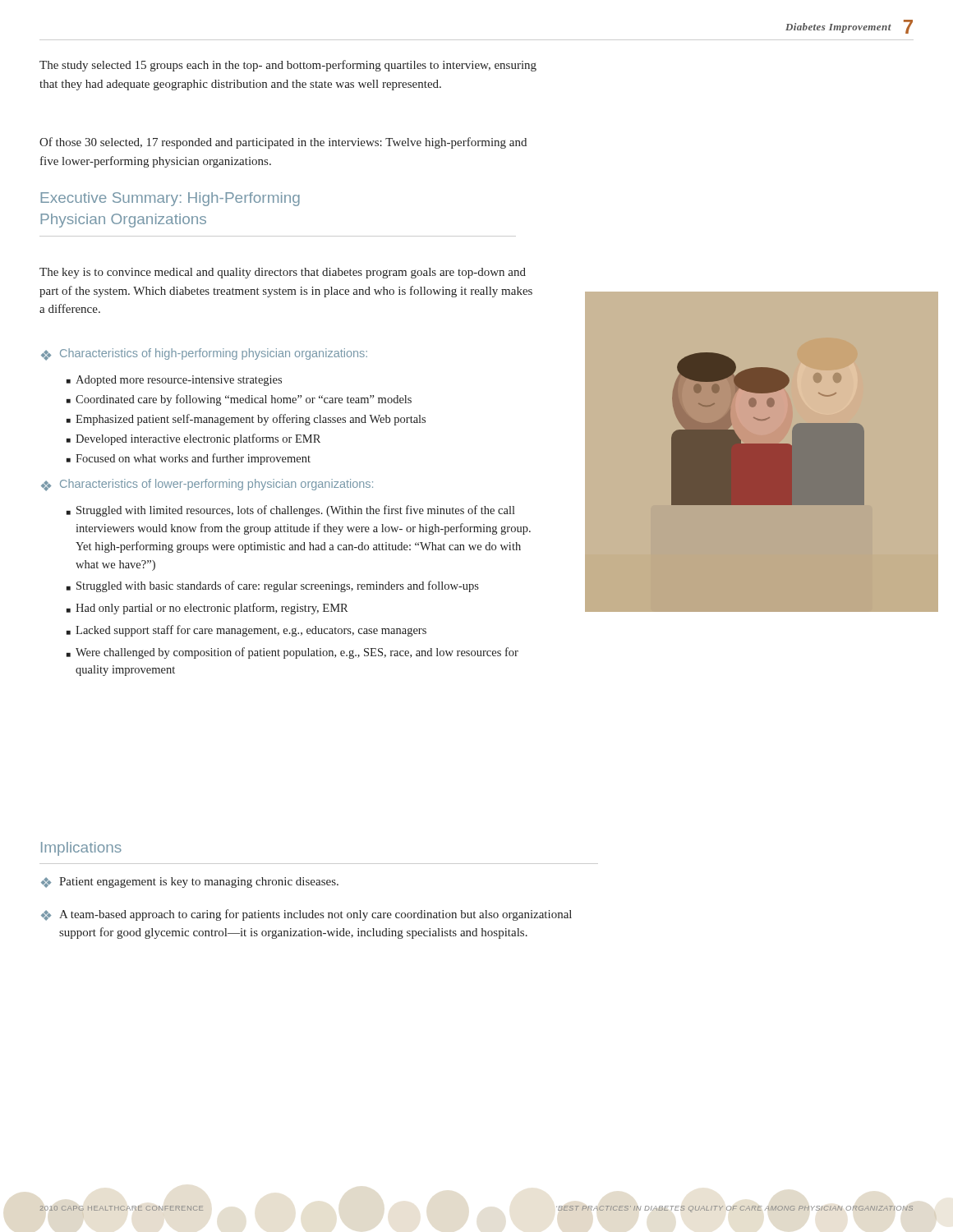The height and width of the screenshot is (1232, 953).
Task: Point to the element starting "■ Had only partial or no electronic platform,"
Action: pyautogui.click(x=207, y=609)
